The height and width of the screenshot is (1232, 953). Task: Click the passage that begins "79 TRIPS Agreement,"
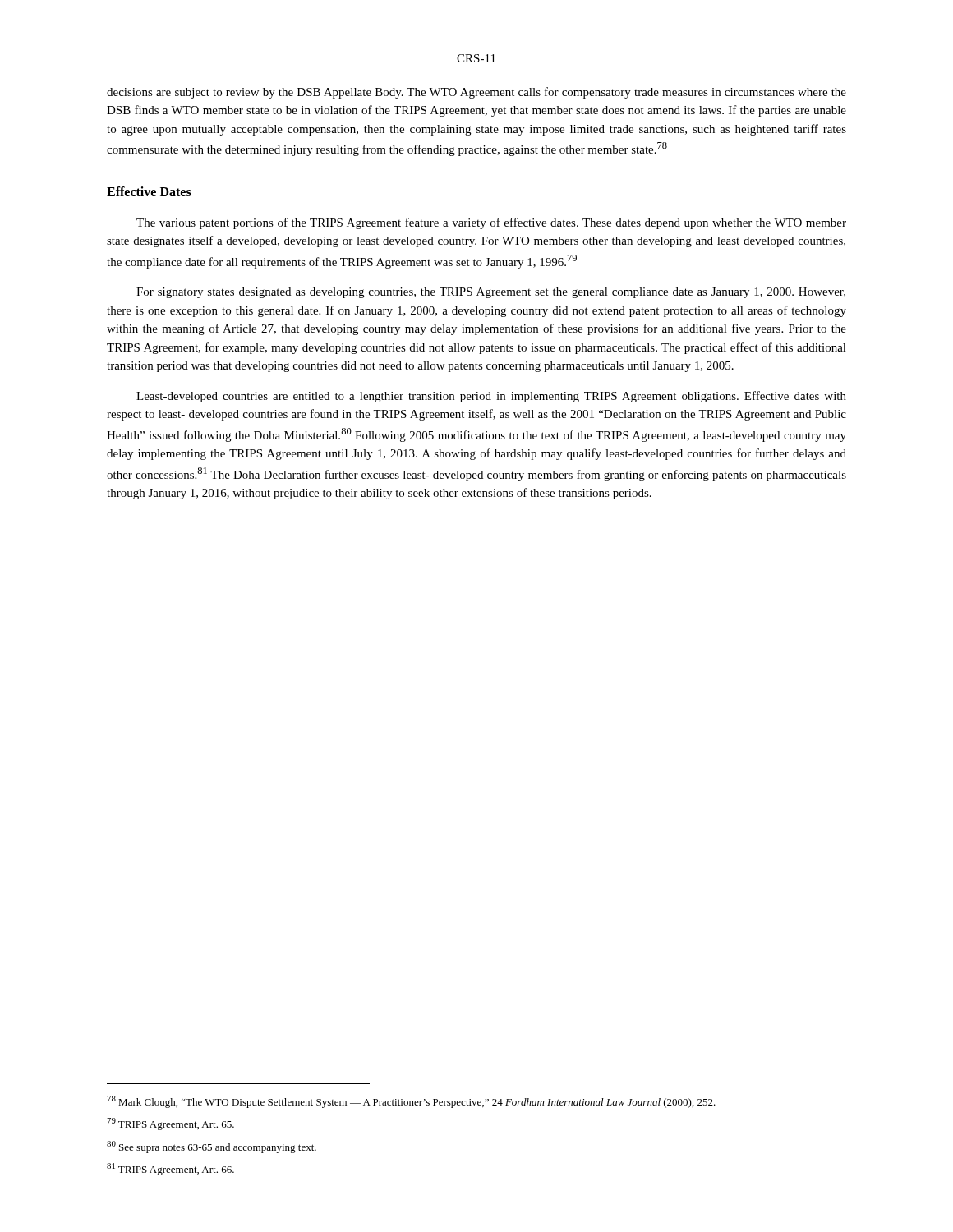click(171, 1123)
